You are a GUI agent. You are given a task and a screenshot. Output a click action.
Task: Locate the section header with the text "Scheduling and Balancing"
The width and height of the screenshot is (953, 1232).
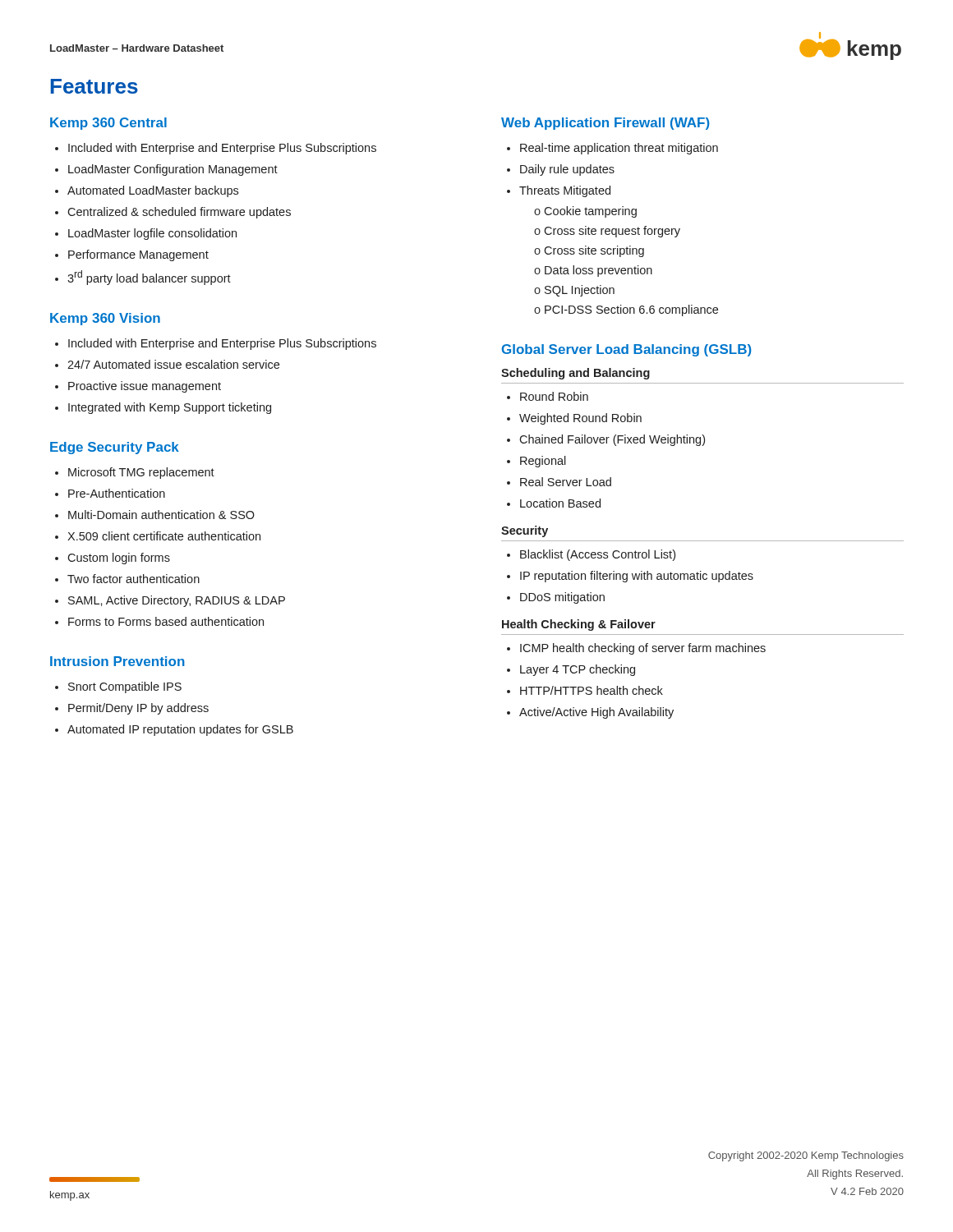point(576,373)
